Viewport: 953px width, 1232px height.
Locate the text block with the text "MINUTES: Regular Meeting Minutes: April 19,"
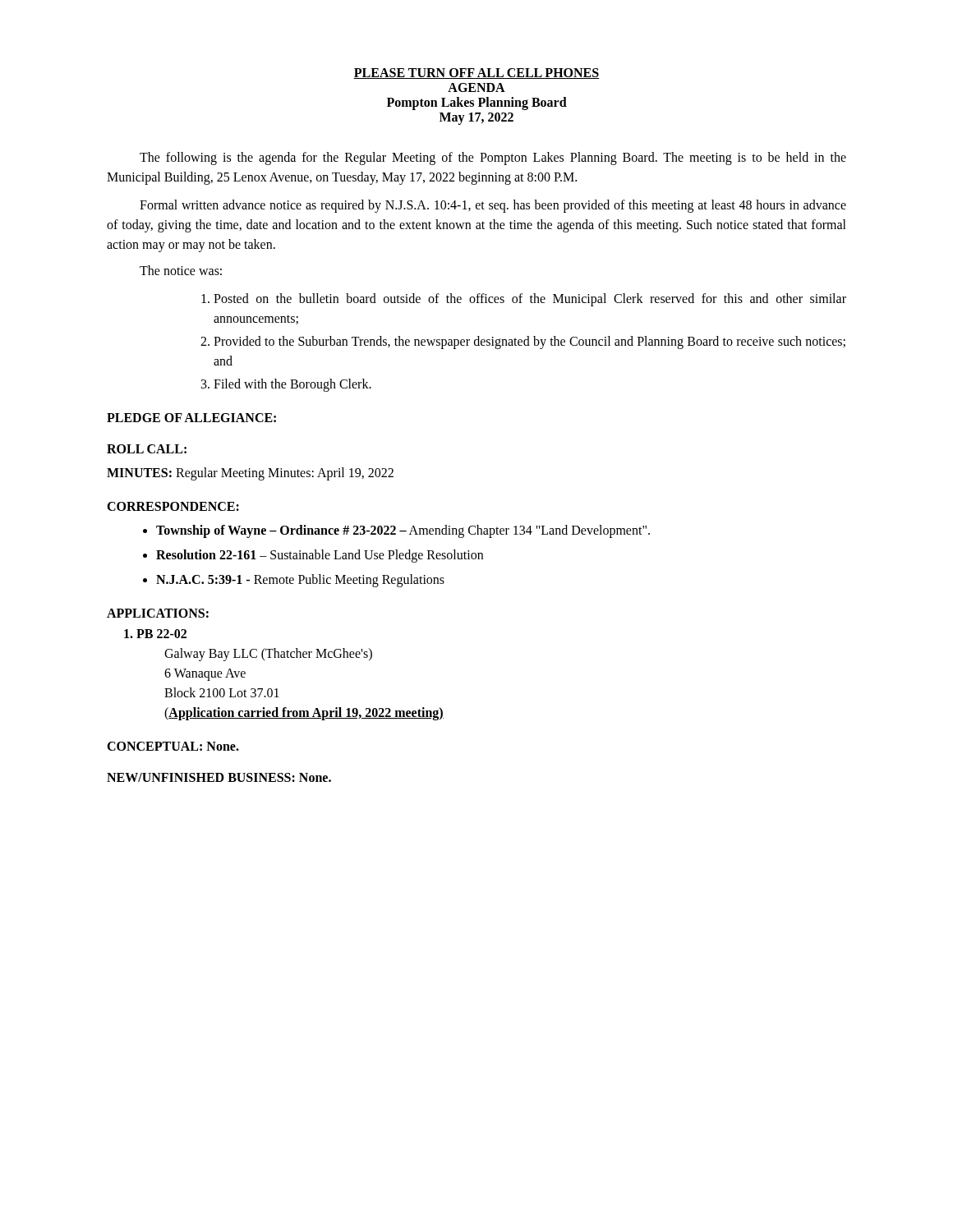[x=250, y=473]
